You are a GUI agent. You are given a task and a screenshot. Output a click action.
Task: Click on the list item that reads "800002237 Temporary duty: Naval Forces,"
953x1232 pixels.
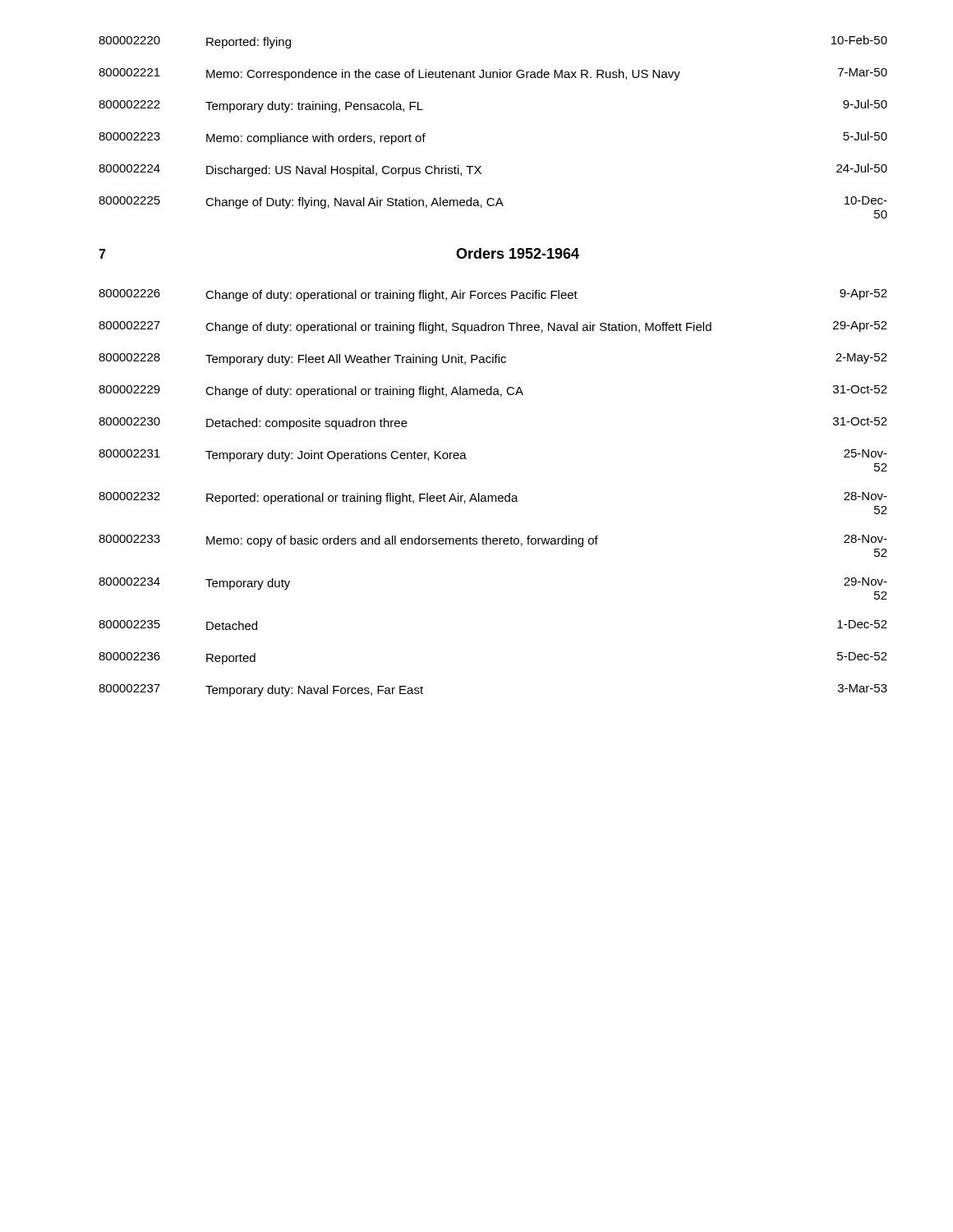(x=129, y=691)
